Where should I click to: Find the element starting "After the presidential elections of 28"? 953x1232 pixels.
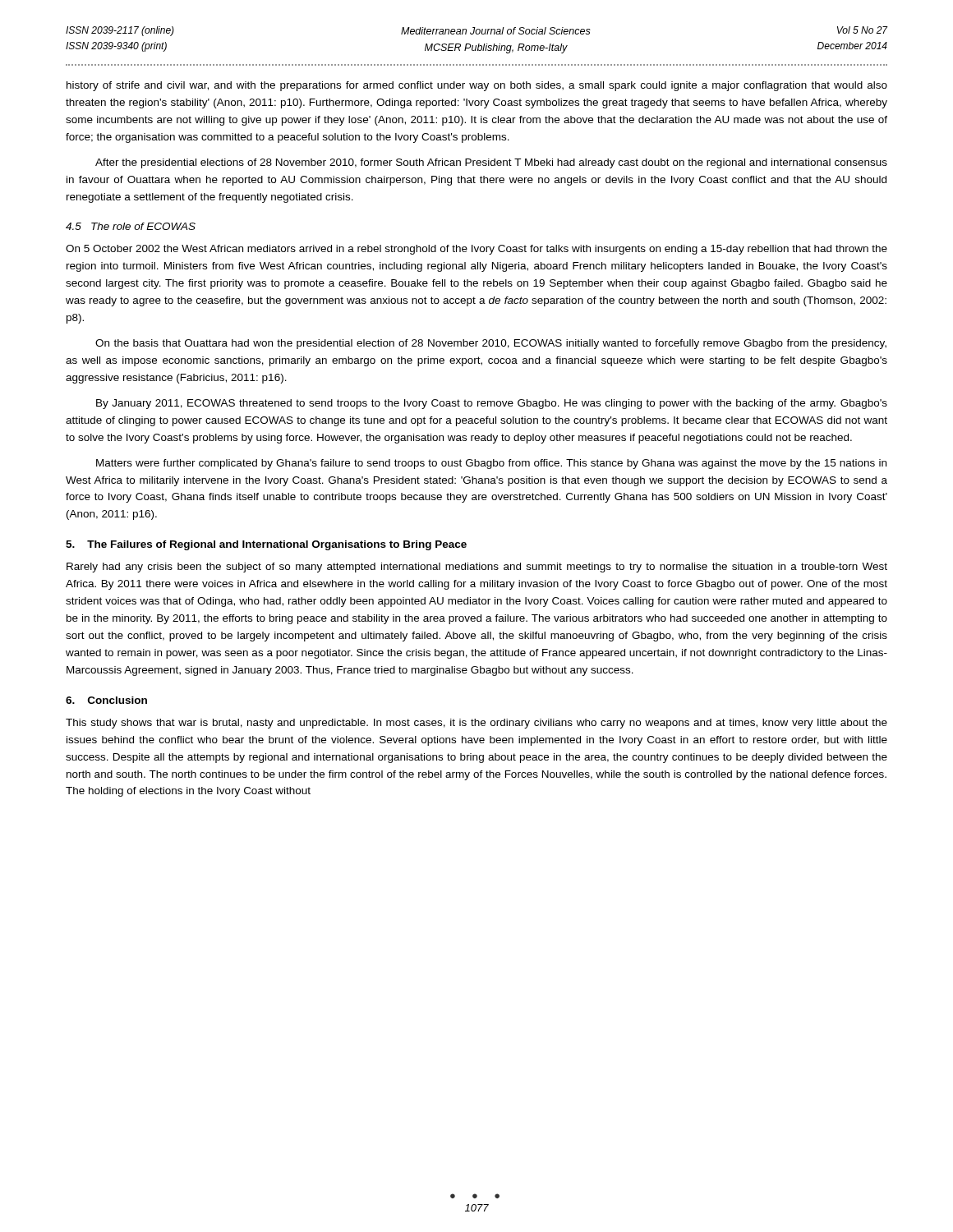tap(476, 180)
